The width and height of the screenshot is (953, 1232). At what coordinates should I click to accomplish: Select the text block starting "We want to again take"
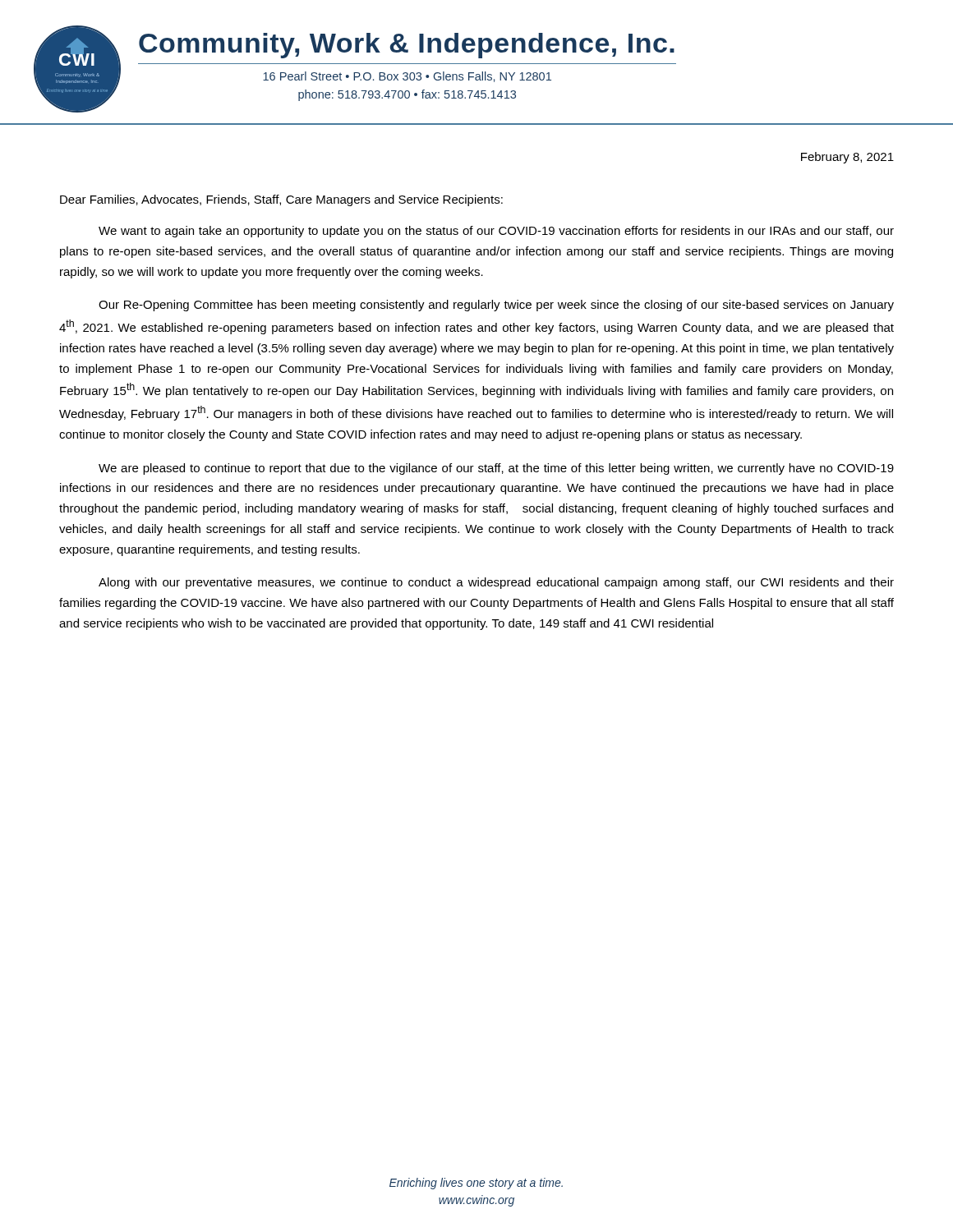(476, 251)
